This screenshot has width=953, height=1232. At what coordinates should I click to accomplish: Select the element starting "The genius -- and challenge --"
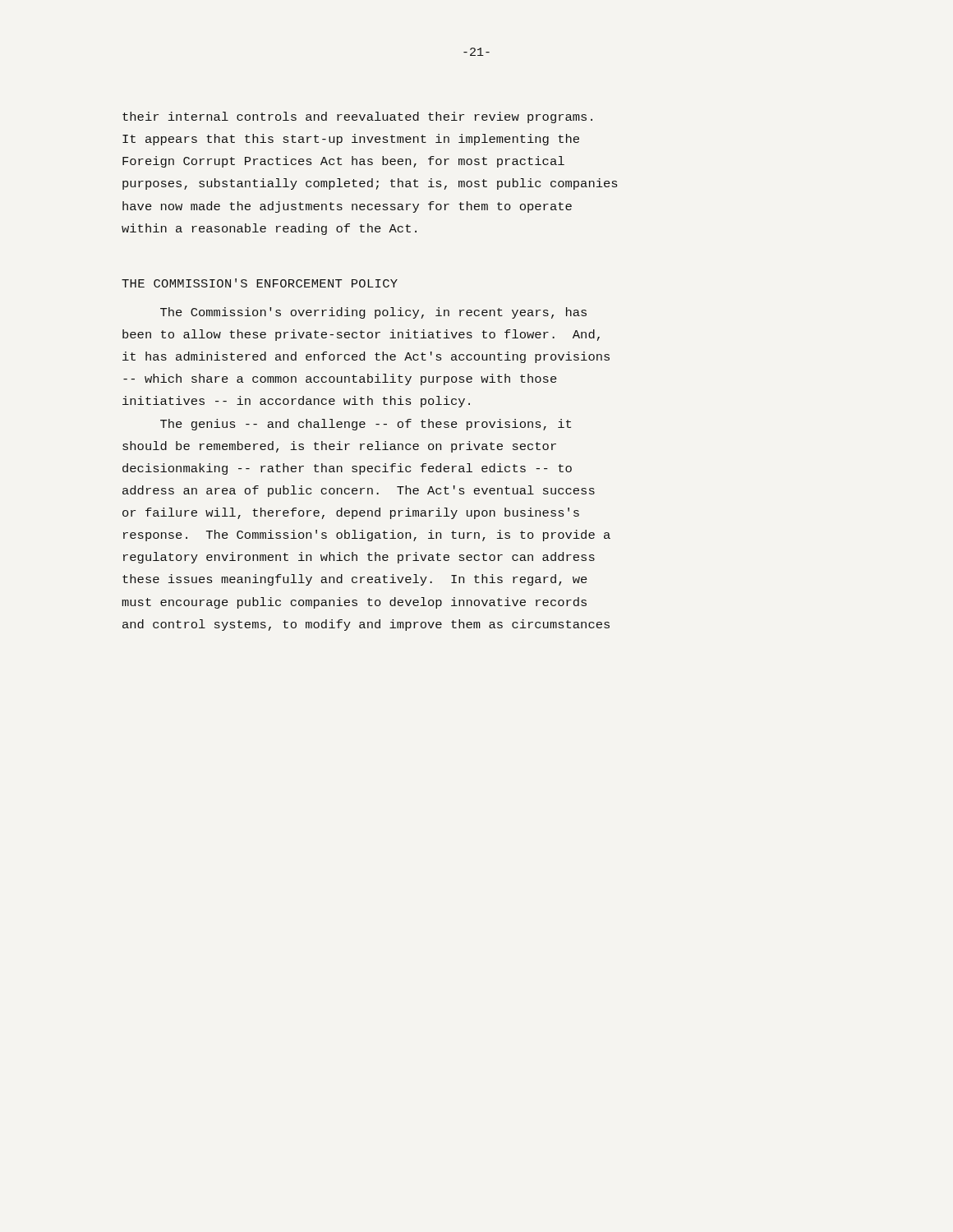coord(366,524)
